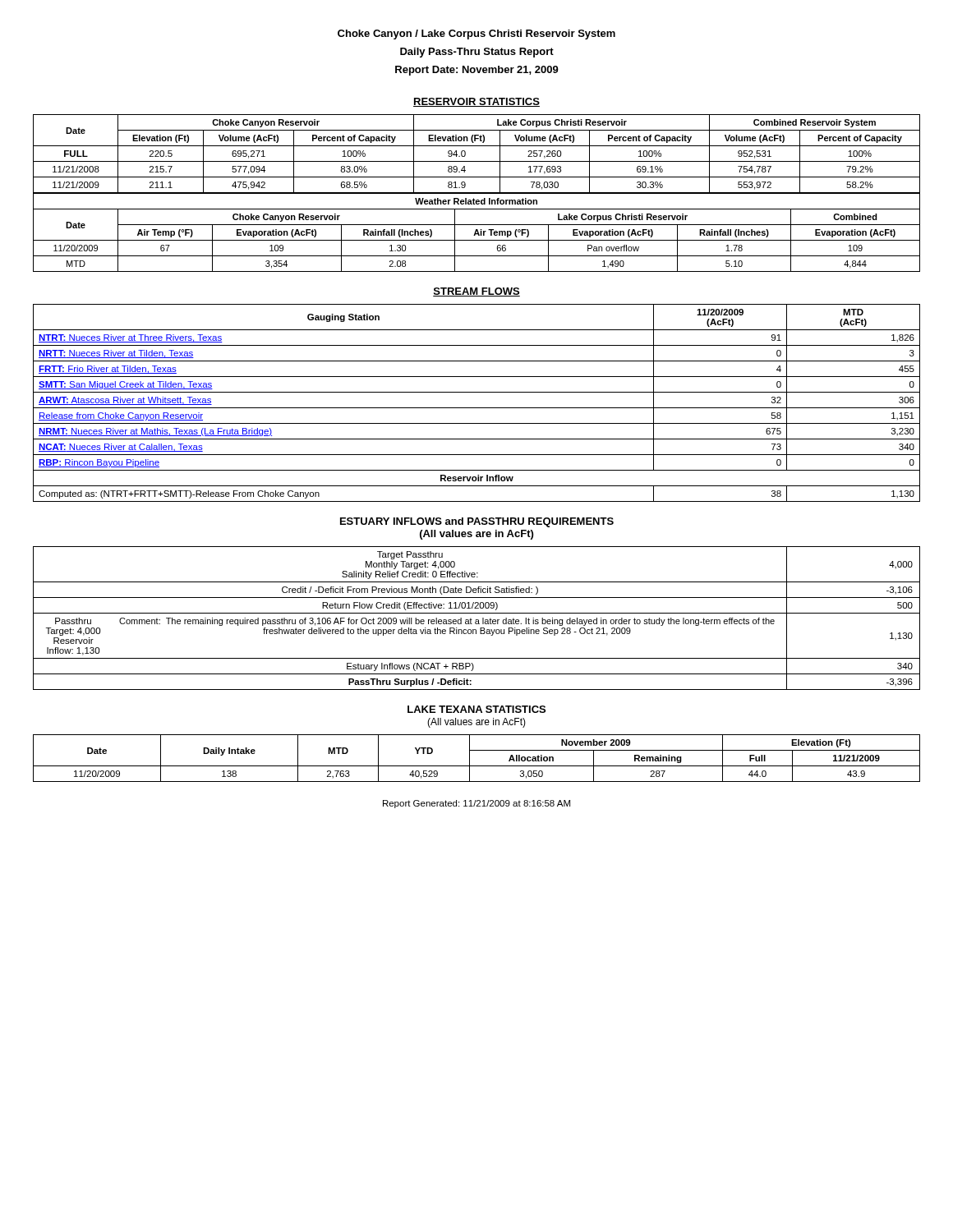Find the section header on this page that starts "ESTUARY INFLOWS and PASSTHRU REQUIREMENTS (All values are"

pos(476,528)
